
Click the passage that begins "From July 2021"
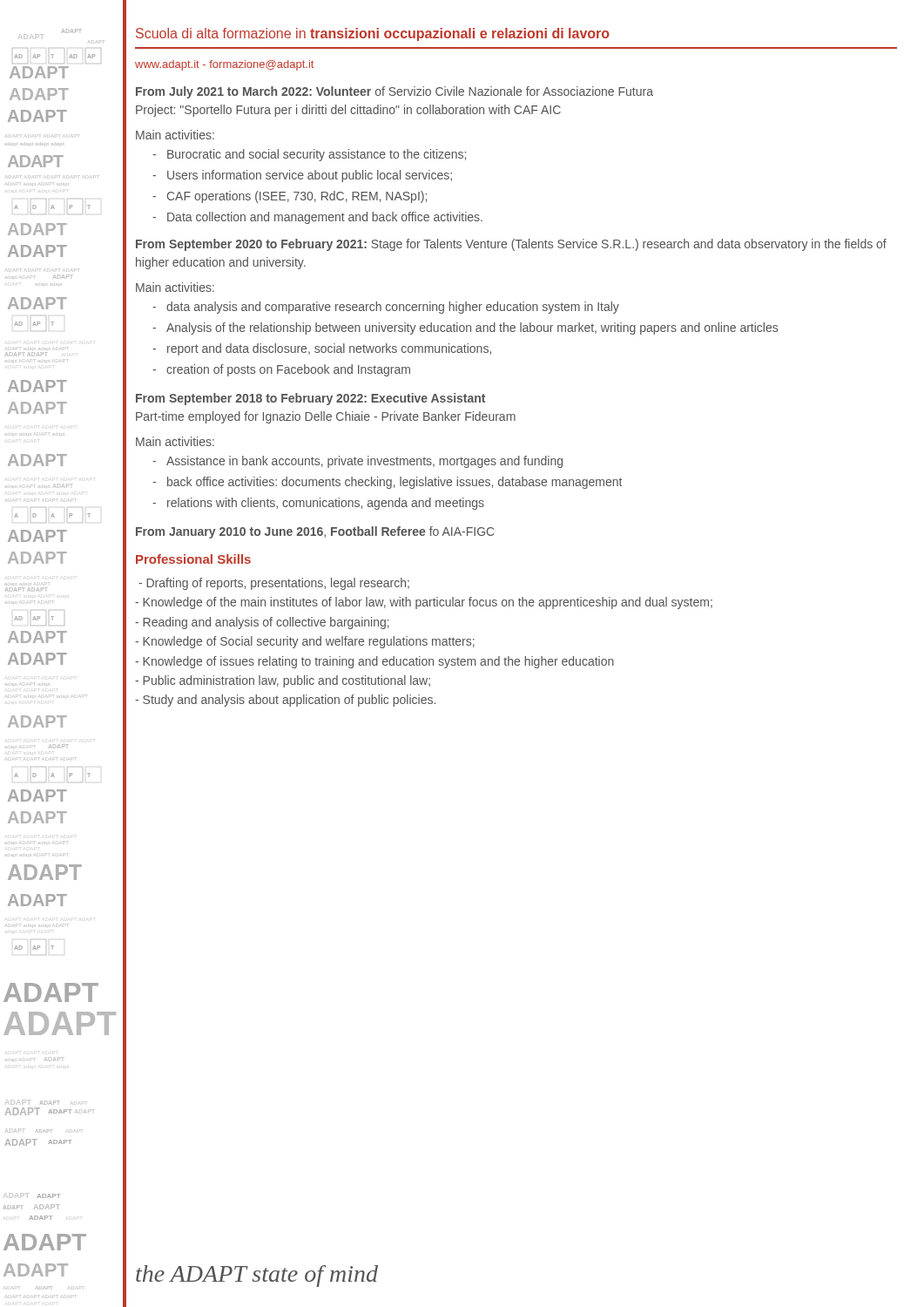[x=394, y=101]
